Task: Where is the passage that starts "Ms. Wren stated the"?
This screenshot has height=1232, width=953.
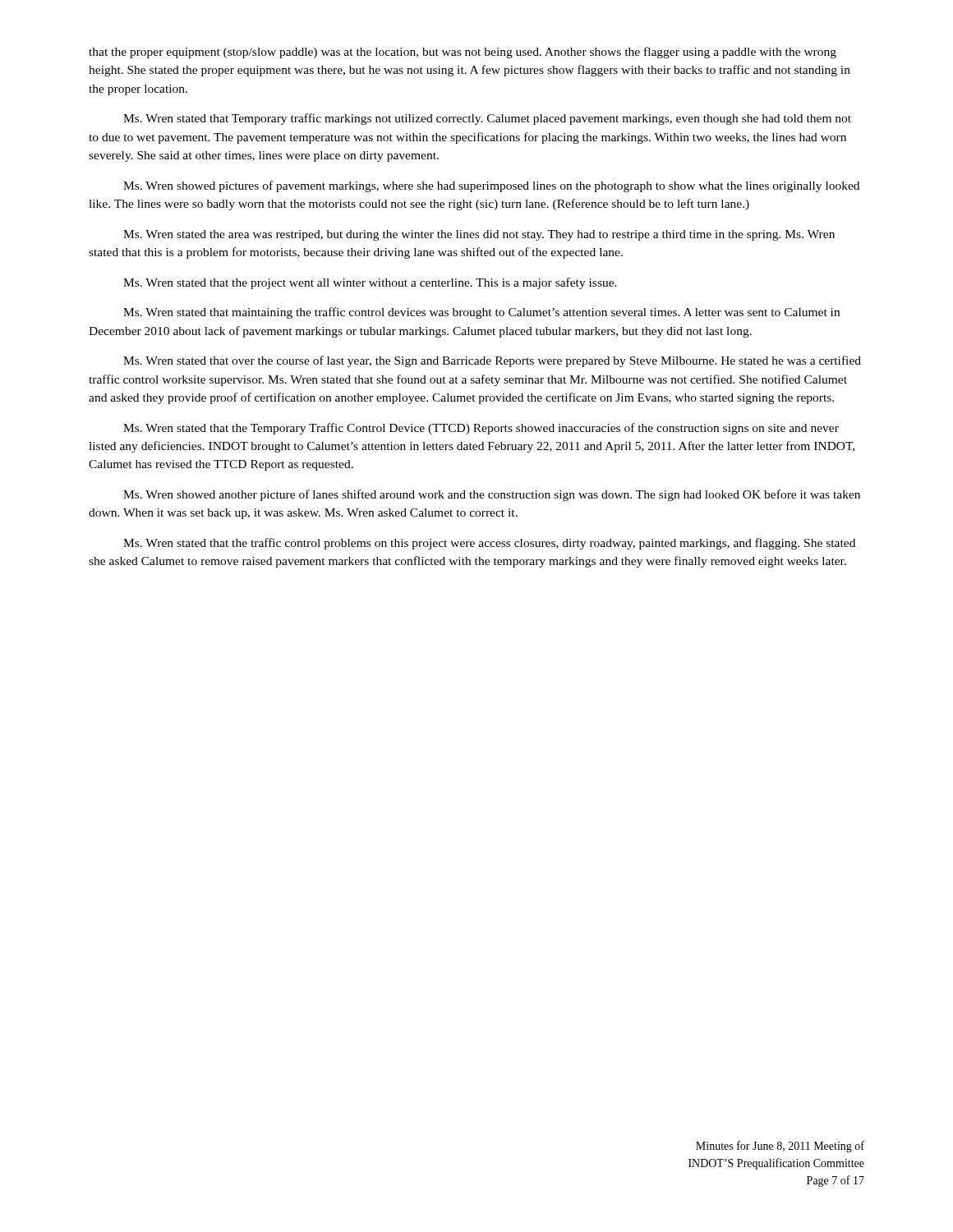Action: (x=476, y=243)
